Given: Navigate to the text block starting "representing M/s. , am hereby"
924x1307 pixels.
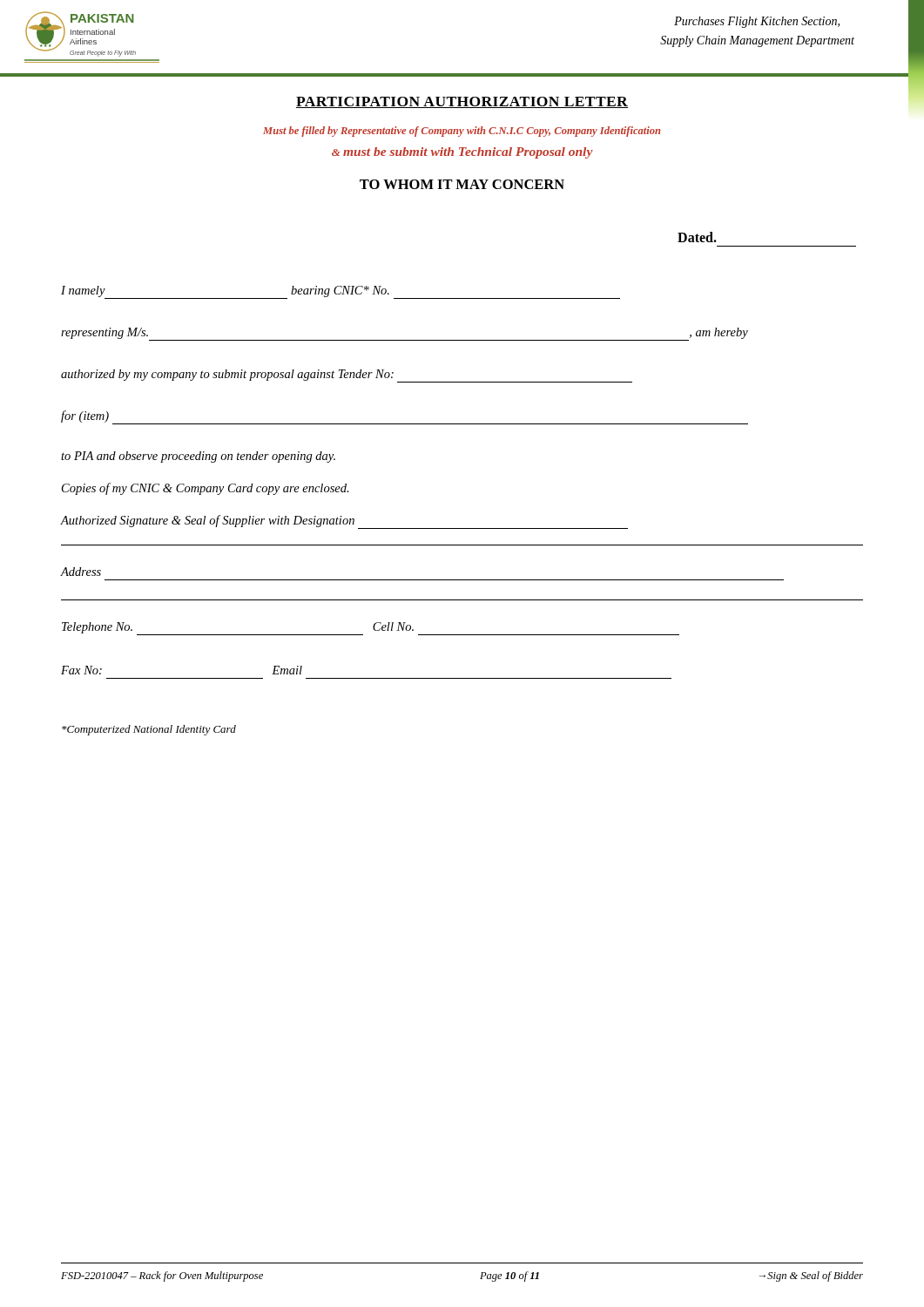Looking at the screenshot, I should (404, 333).
